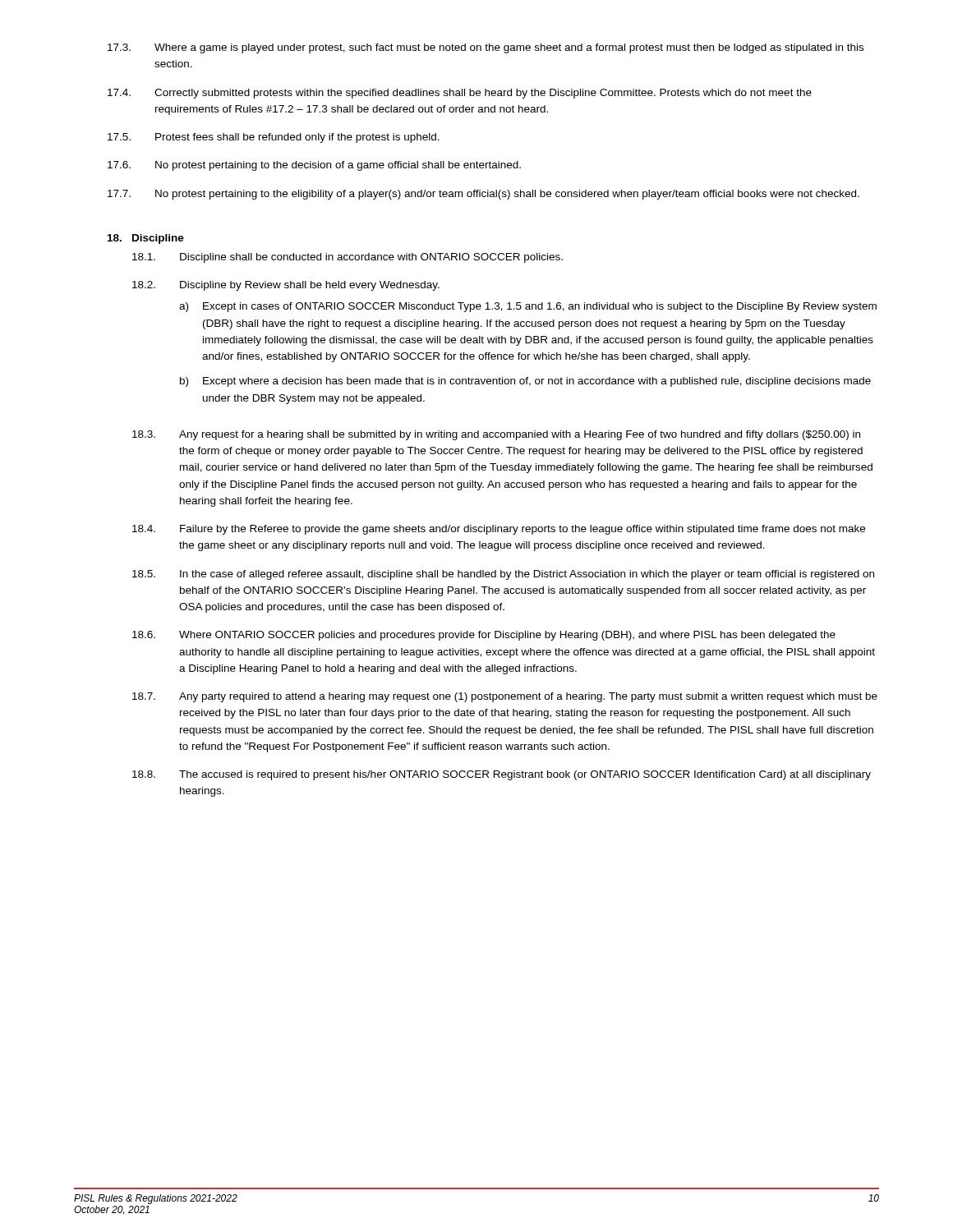Find the element starting "18.1. Discipline shall be conducted in accordance"
The width and height of the screenshot is (953, 1232).
pos(505,257)
